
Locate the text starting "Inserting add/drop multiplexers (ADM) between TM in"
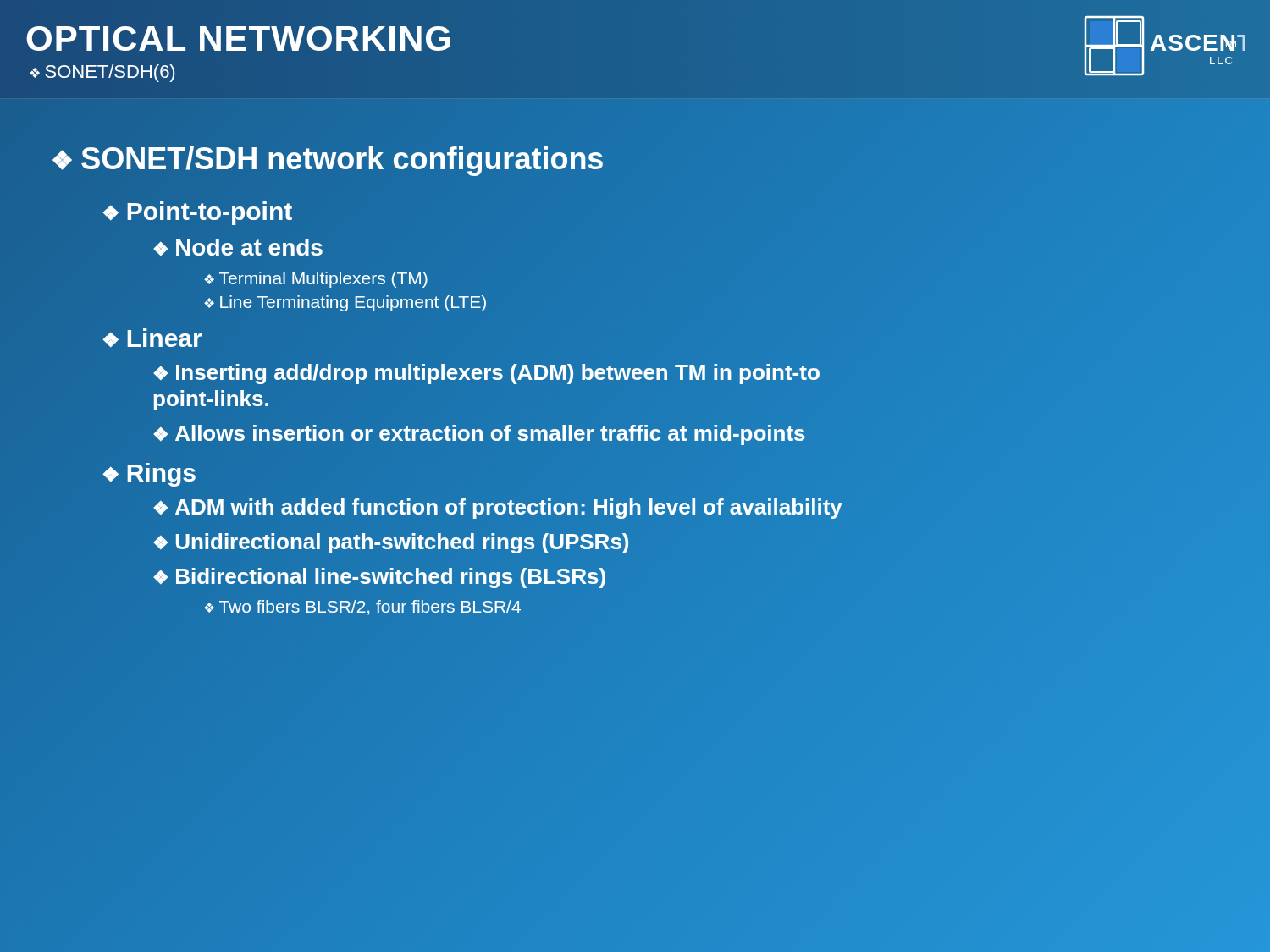point(486,385)
